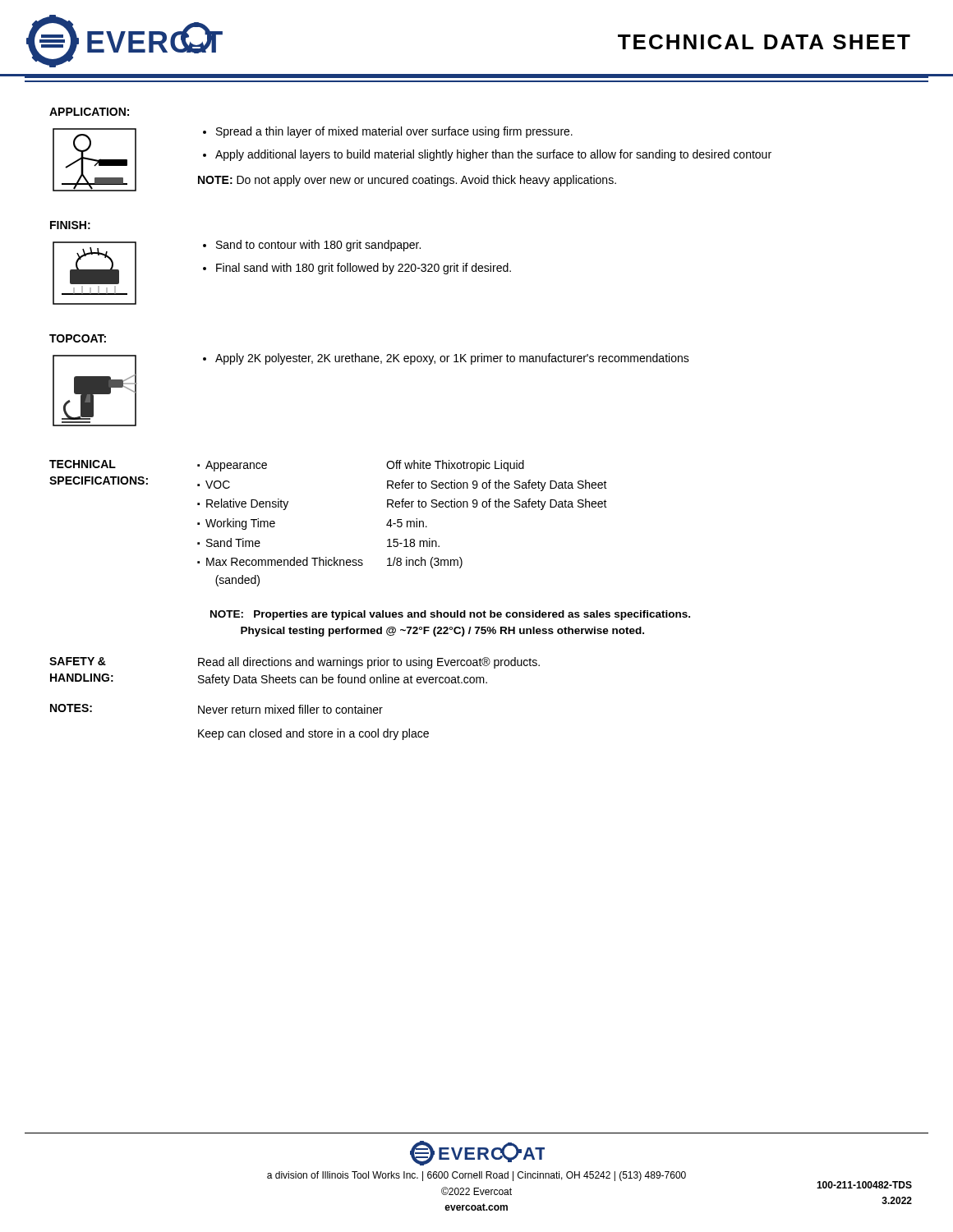Find the logo
The image size is (953, 1232).
click(x=131, y=42)
